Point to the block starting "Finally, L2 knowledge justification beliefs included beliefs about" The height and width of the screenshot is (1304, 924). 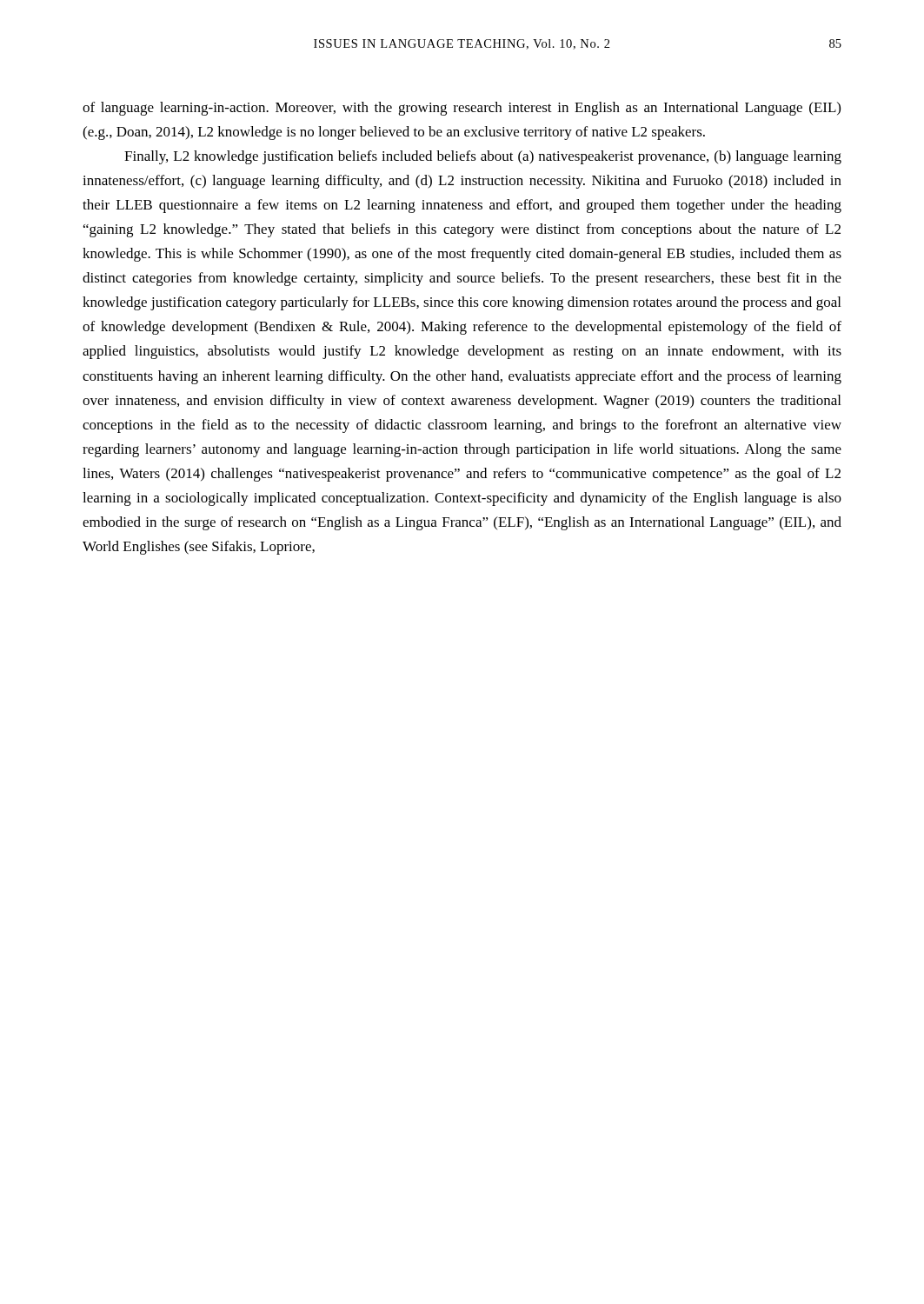pos(462,352)
